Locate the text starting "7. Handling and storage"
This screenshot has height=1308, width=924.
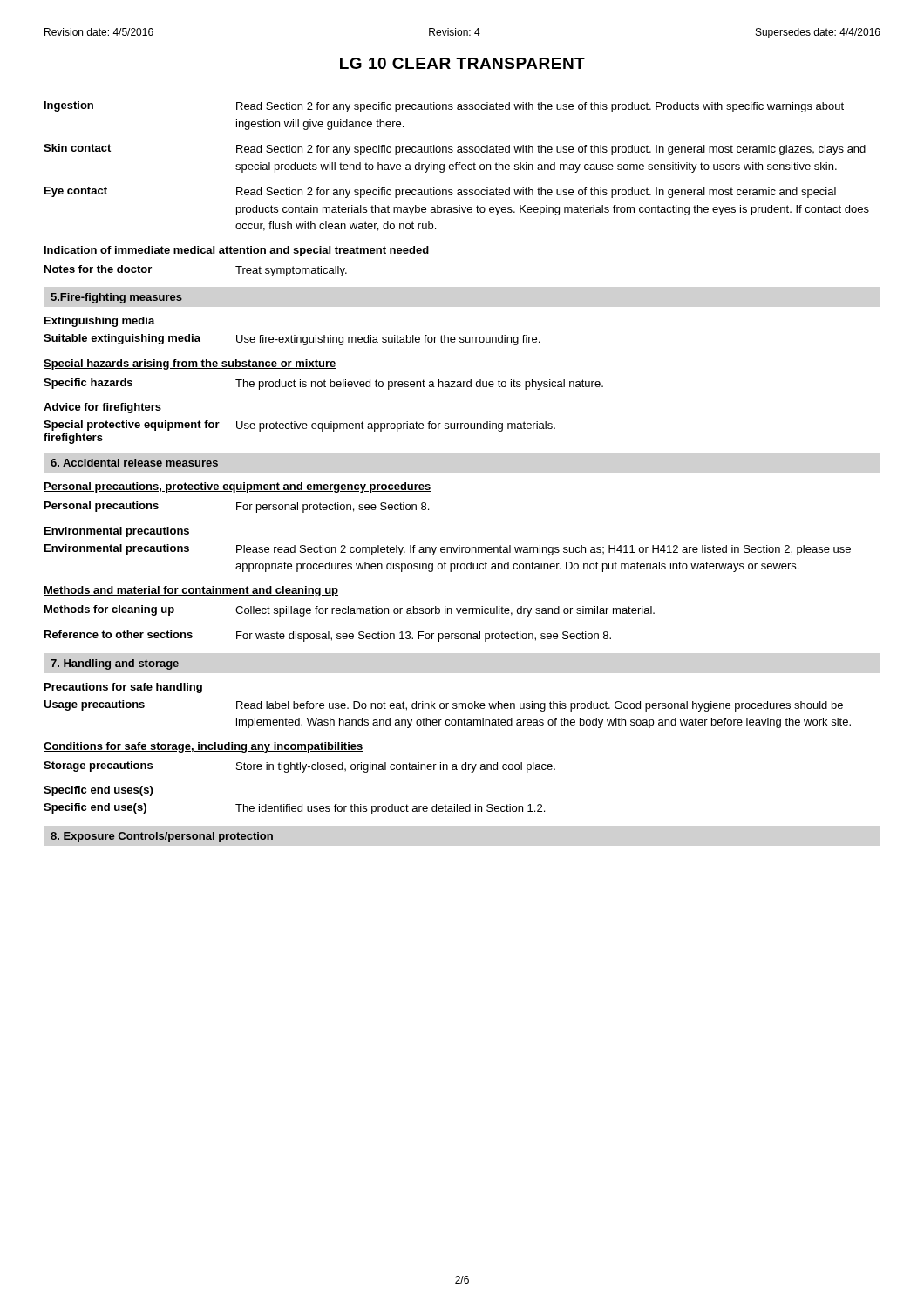115,663
